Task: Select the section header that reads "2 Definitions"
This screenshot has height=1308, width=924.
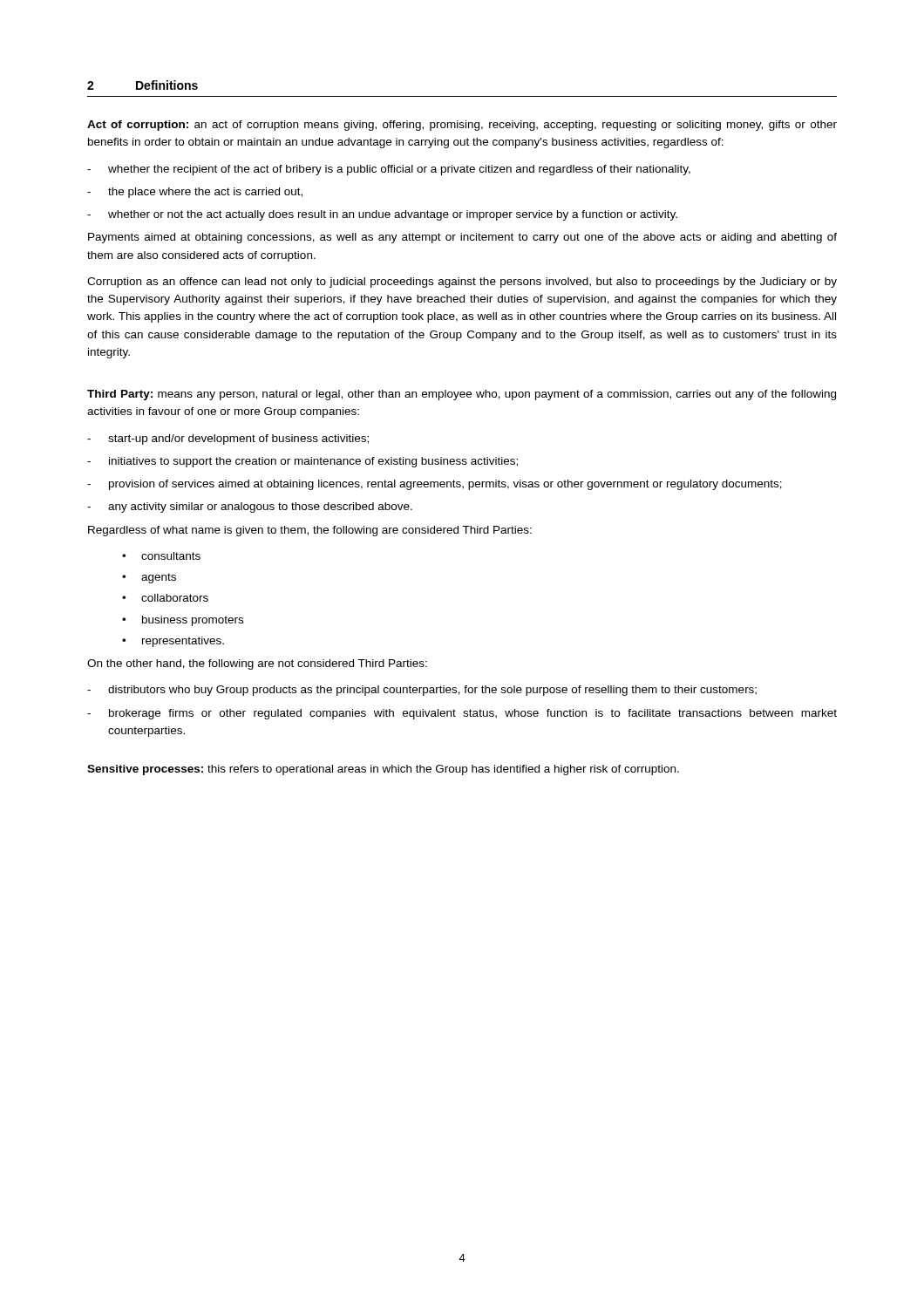Action: click(x=143, y=85)
